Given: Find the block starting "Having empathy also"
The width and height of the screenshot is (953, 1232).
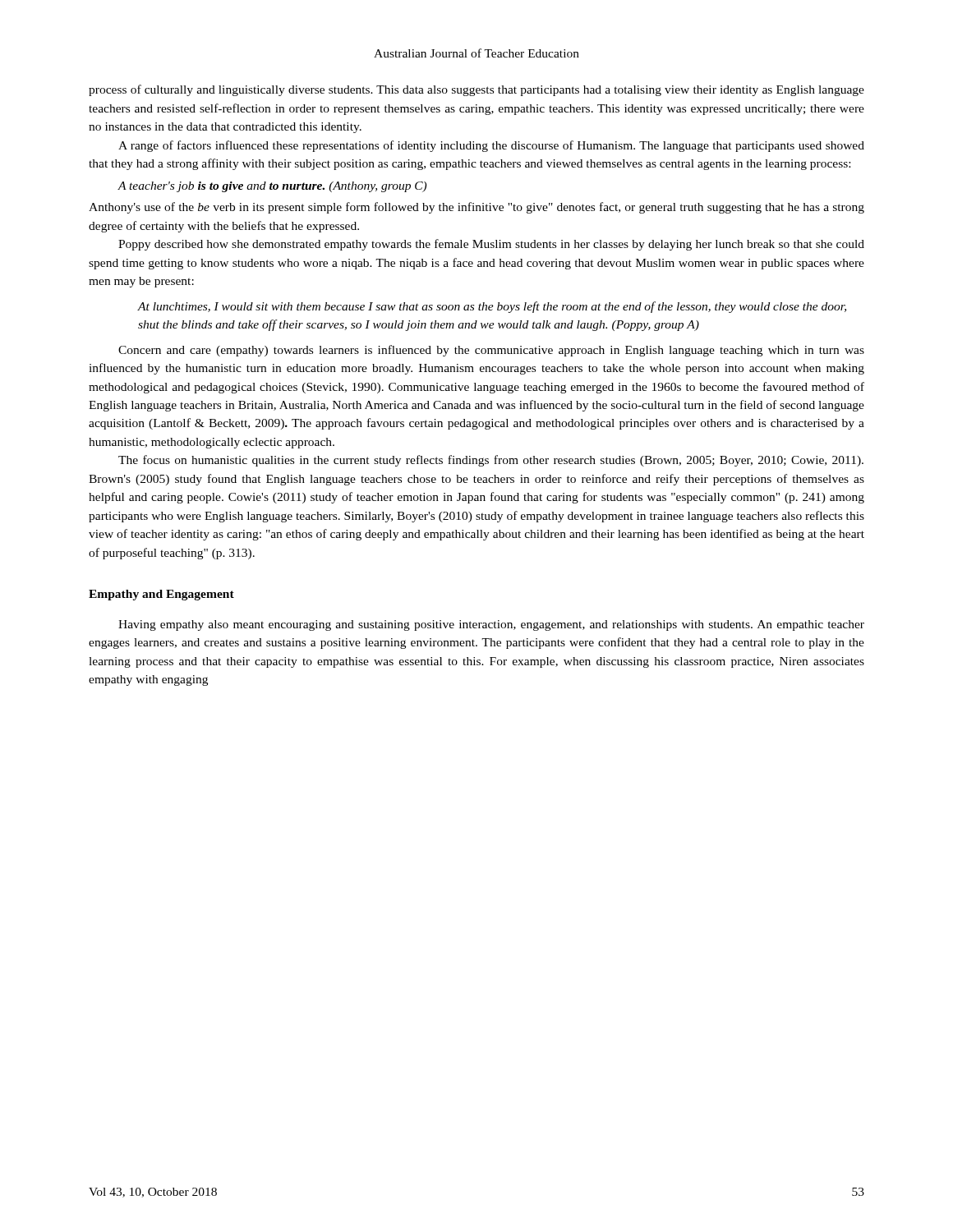Looking at the screenshot, I should click(476, 651).
